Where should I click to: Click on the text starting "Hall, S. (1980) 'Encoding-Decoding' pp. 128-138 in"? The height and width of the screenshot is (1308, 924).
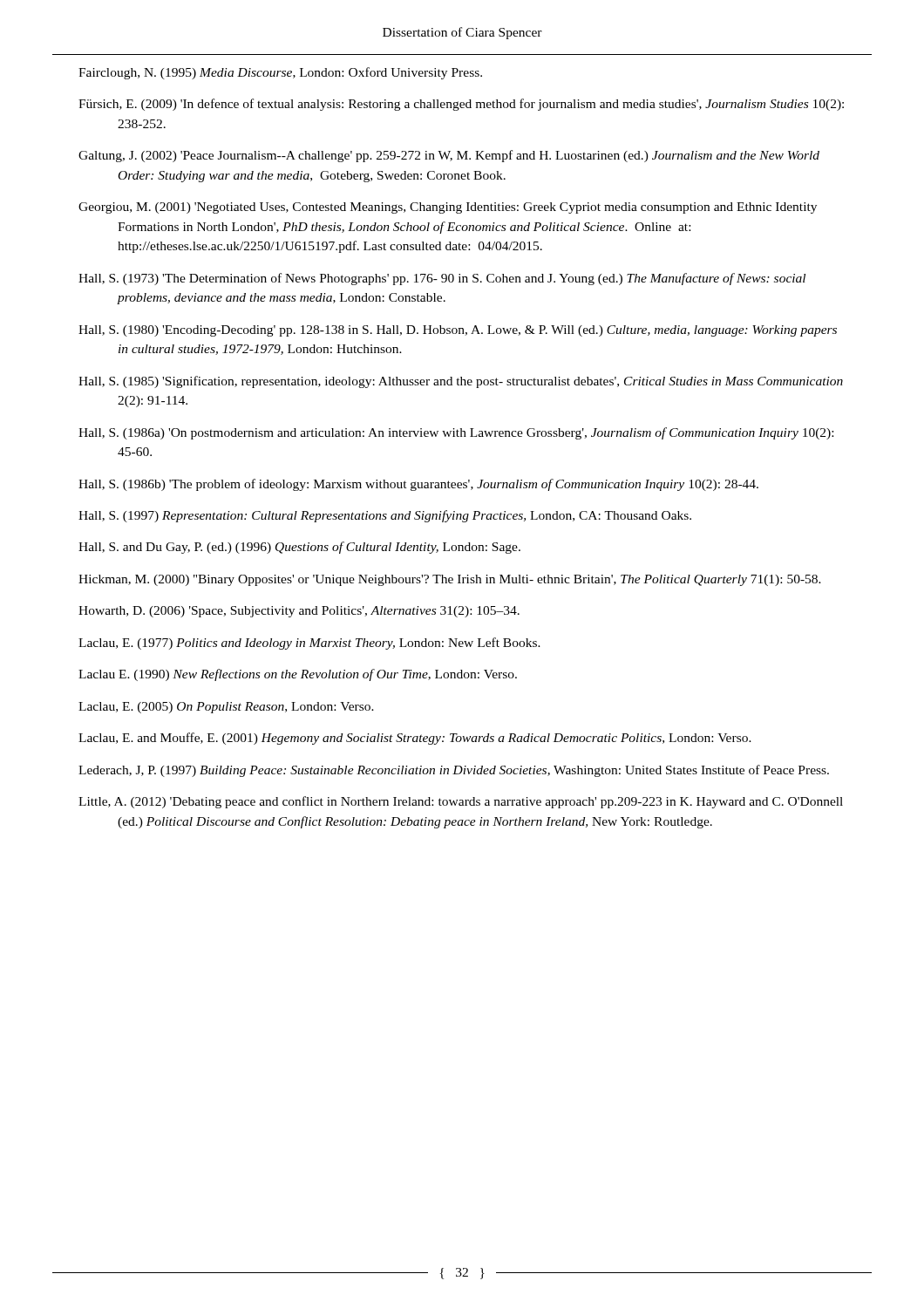(458, 339)
